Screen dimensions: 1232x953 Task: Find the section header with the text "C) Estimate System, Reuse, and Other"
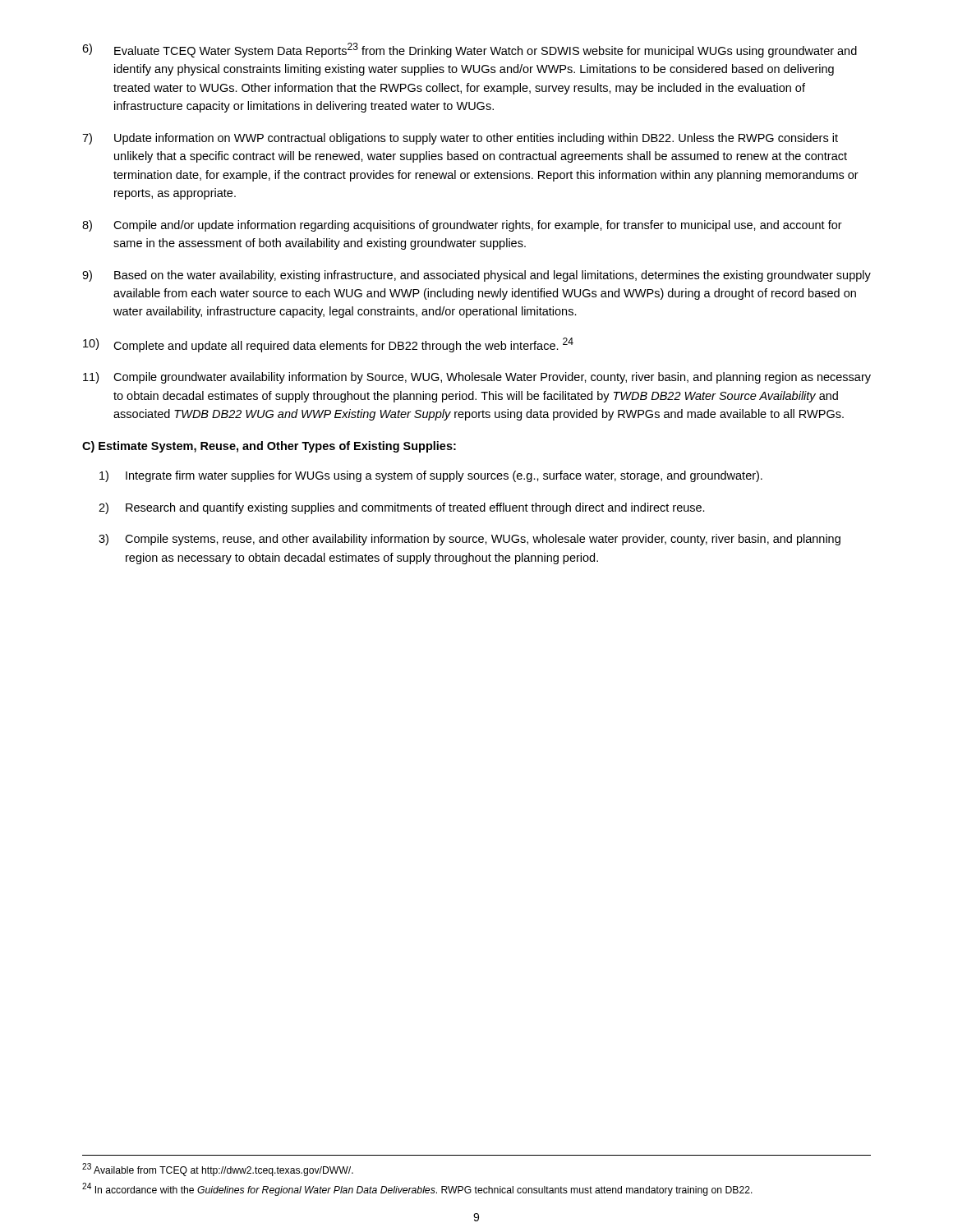269,446
